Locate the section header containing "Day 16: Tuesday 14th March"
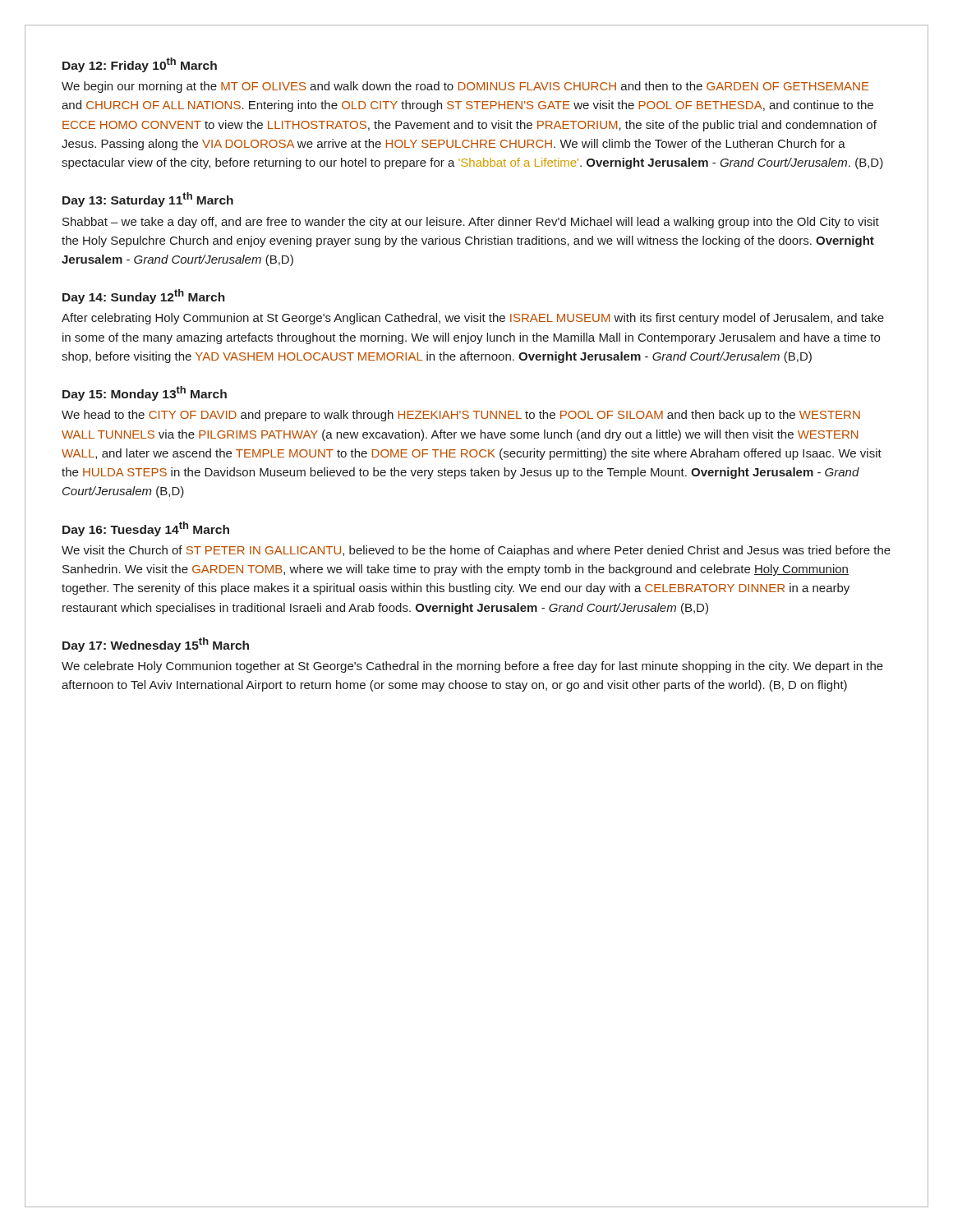The image size is (953, 1232). coord(146,527)
